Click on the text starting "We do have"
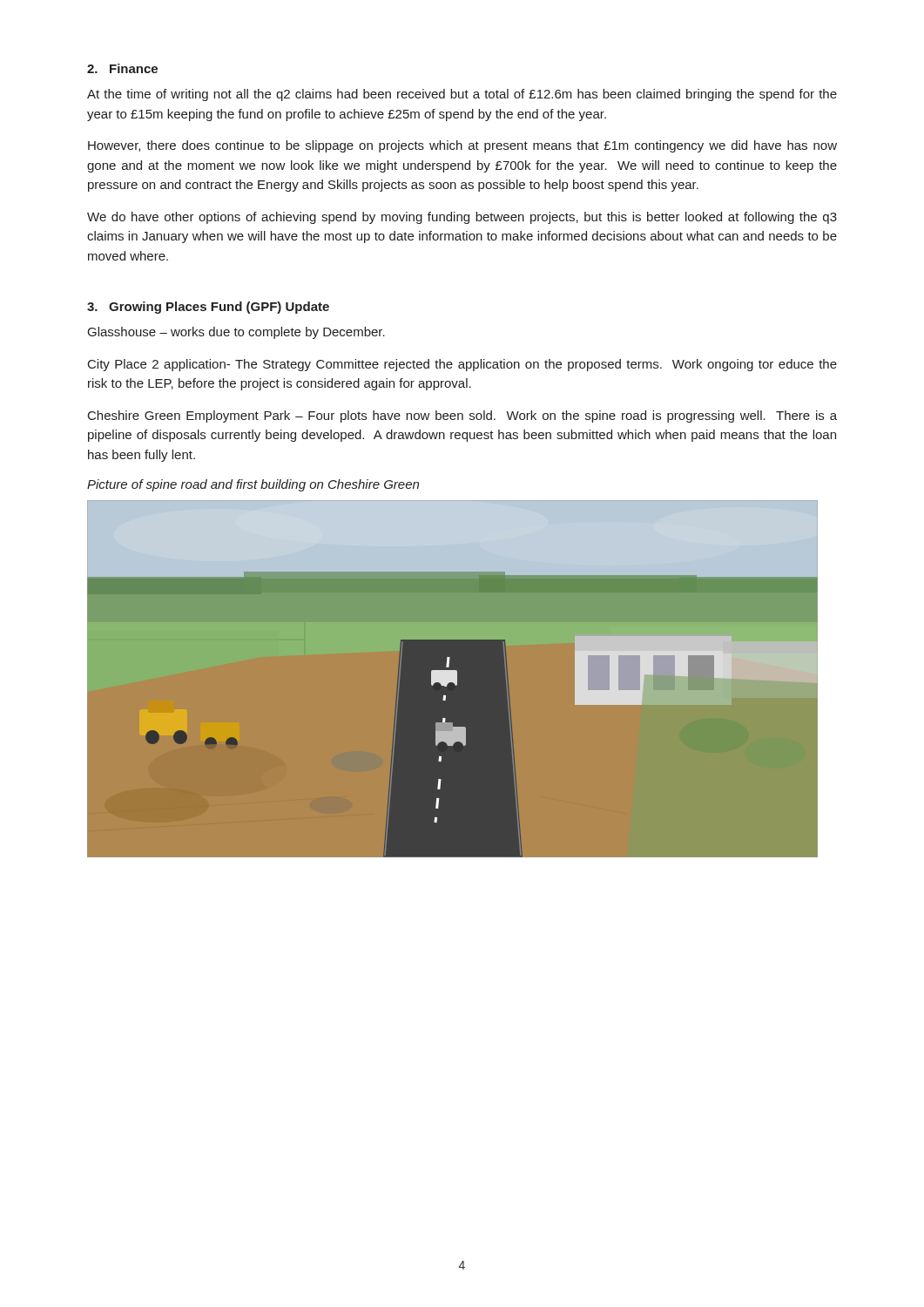The height and width of the screenshot is (1307, 924). pyautogui.click(x=462, y=236)
